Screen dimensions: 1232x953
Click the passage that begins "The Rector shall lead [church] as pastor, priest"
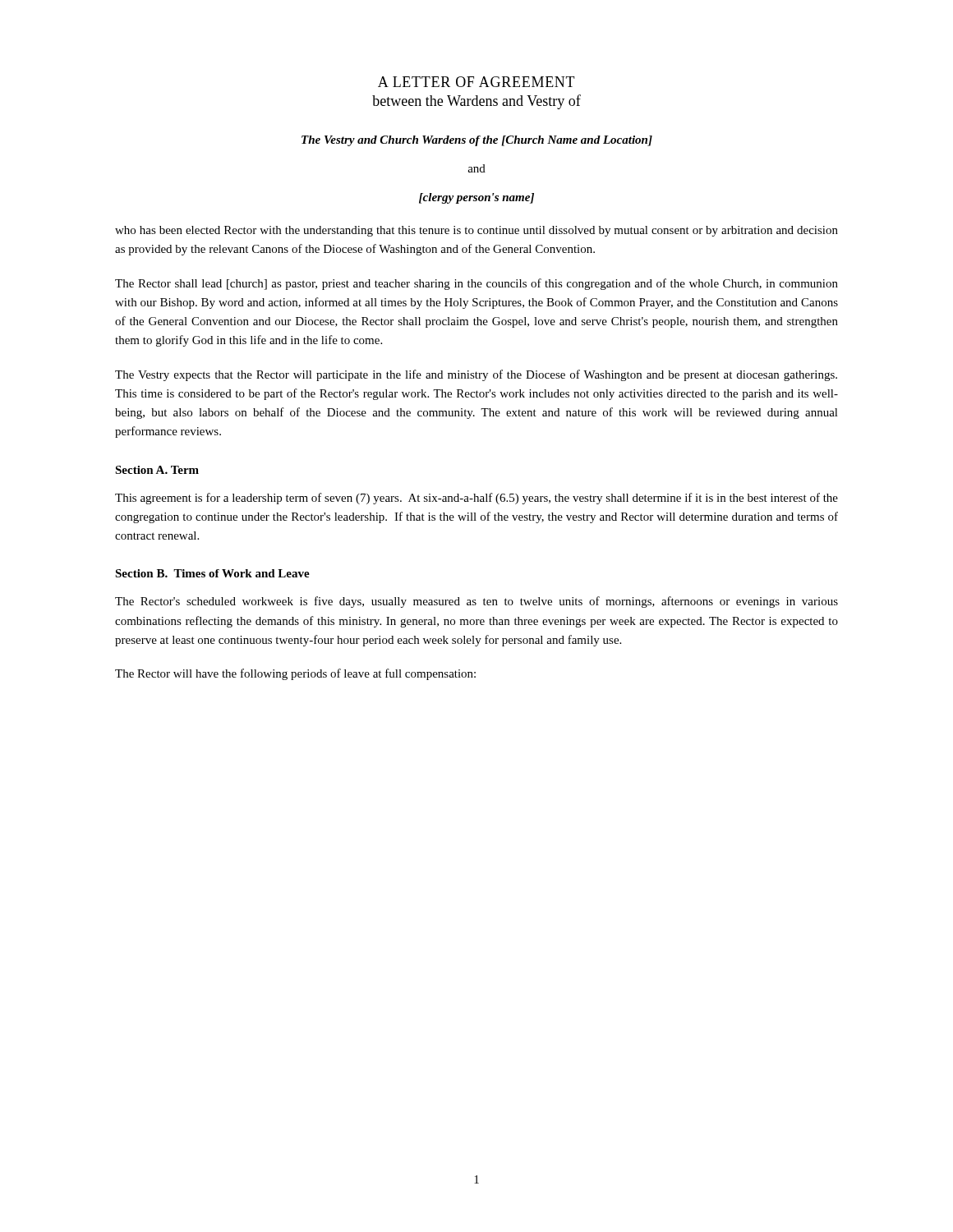[x=476, y=312]
